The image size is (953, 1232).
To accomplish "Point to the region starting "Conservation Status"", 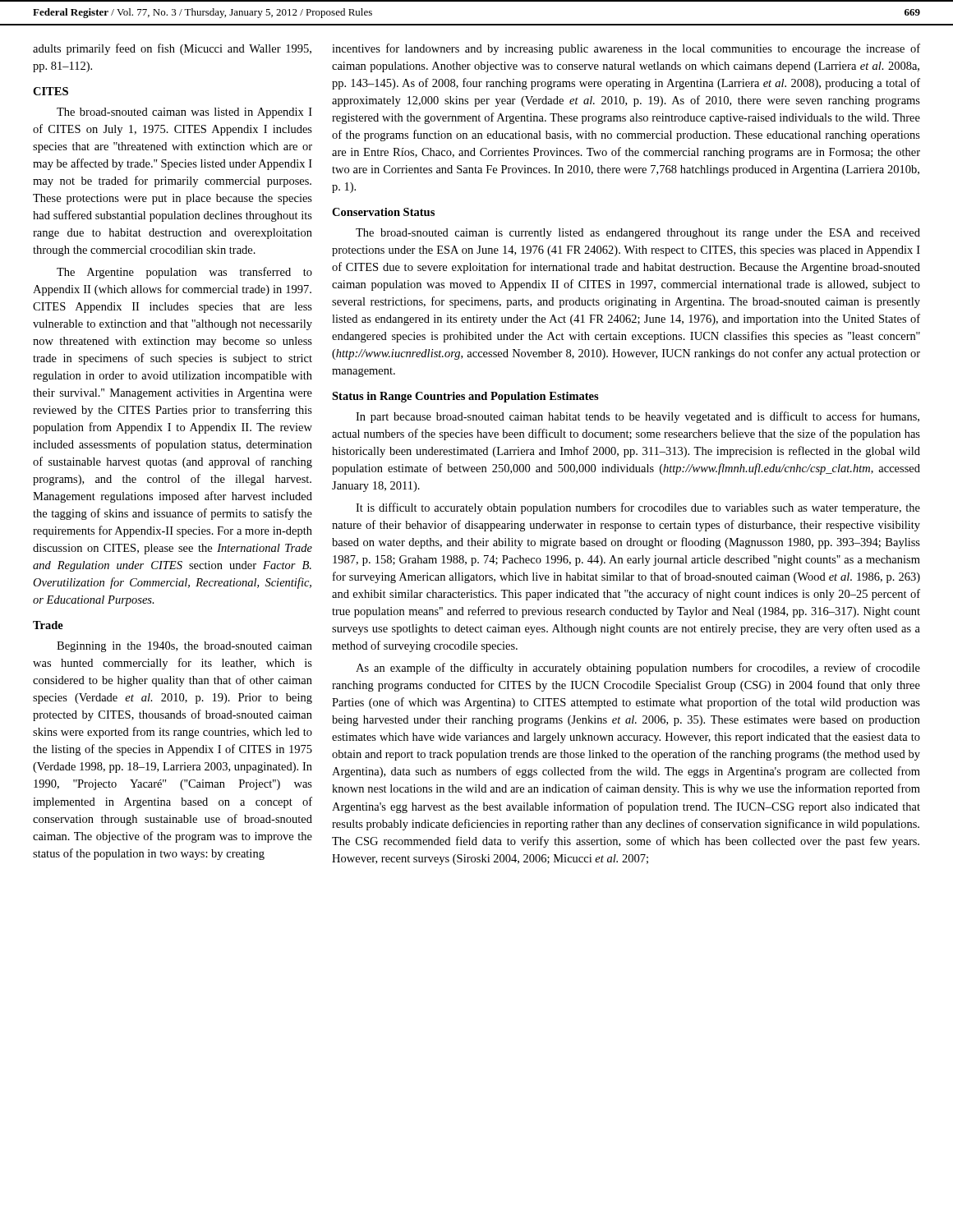I will pos(383,212).
